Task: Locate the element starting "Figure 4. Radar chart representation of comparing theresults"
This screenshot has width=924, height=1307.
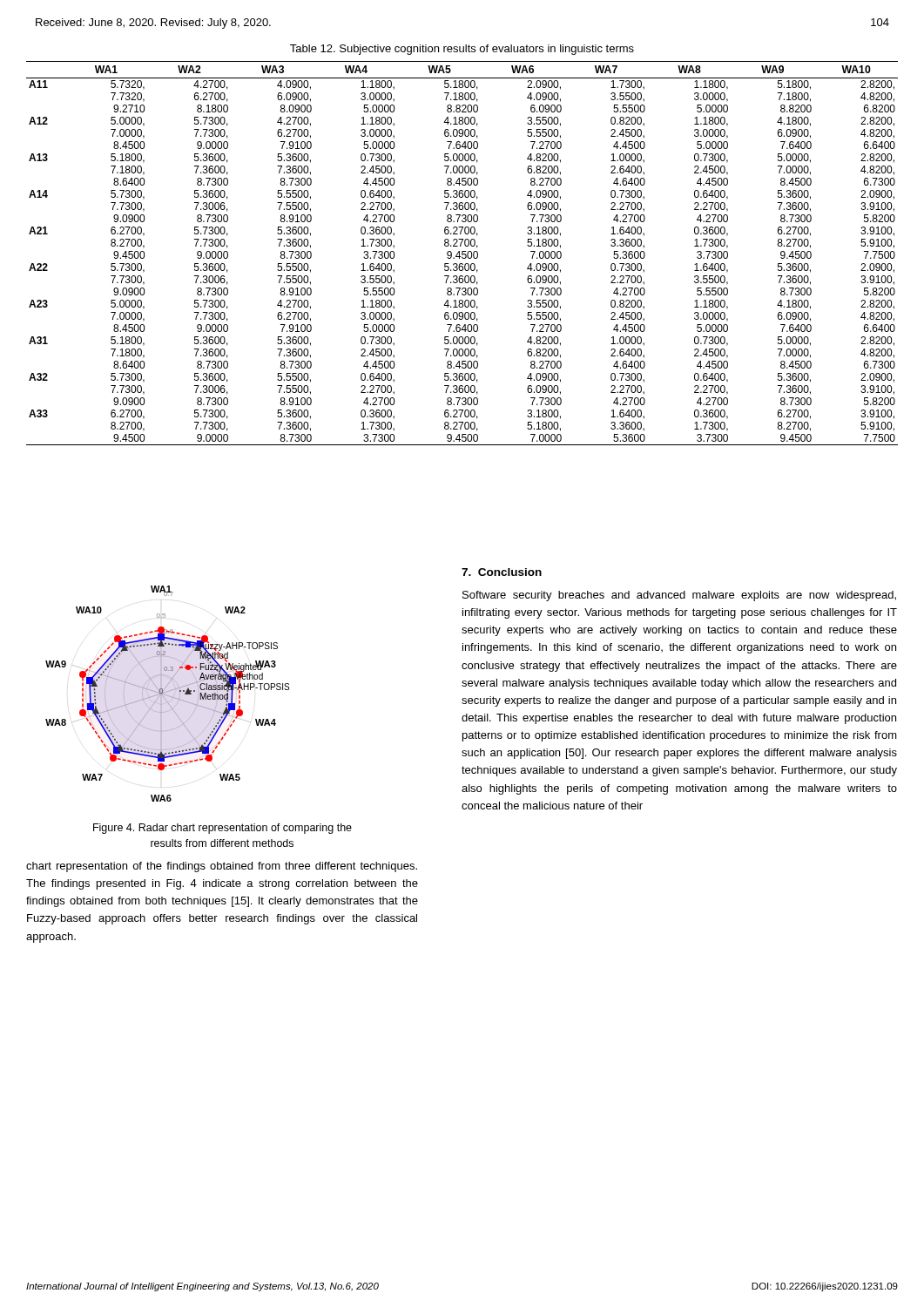Action: click(x=222, y=835)
